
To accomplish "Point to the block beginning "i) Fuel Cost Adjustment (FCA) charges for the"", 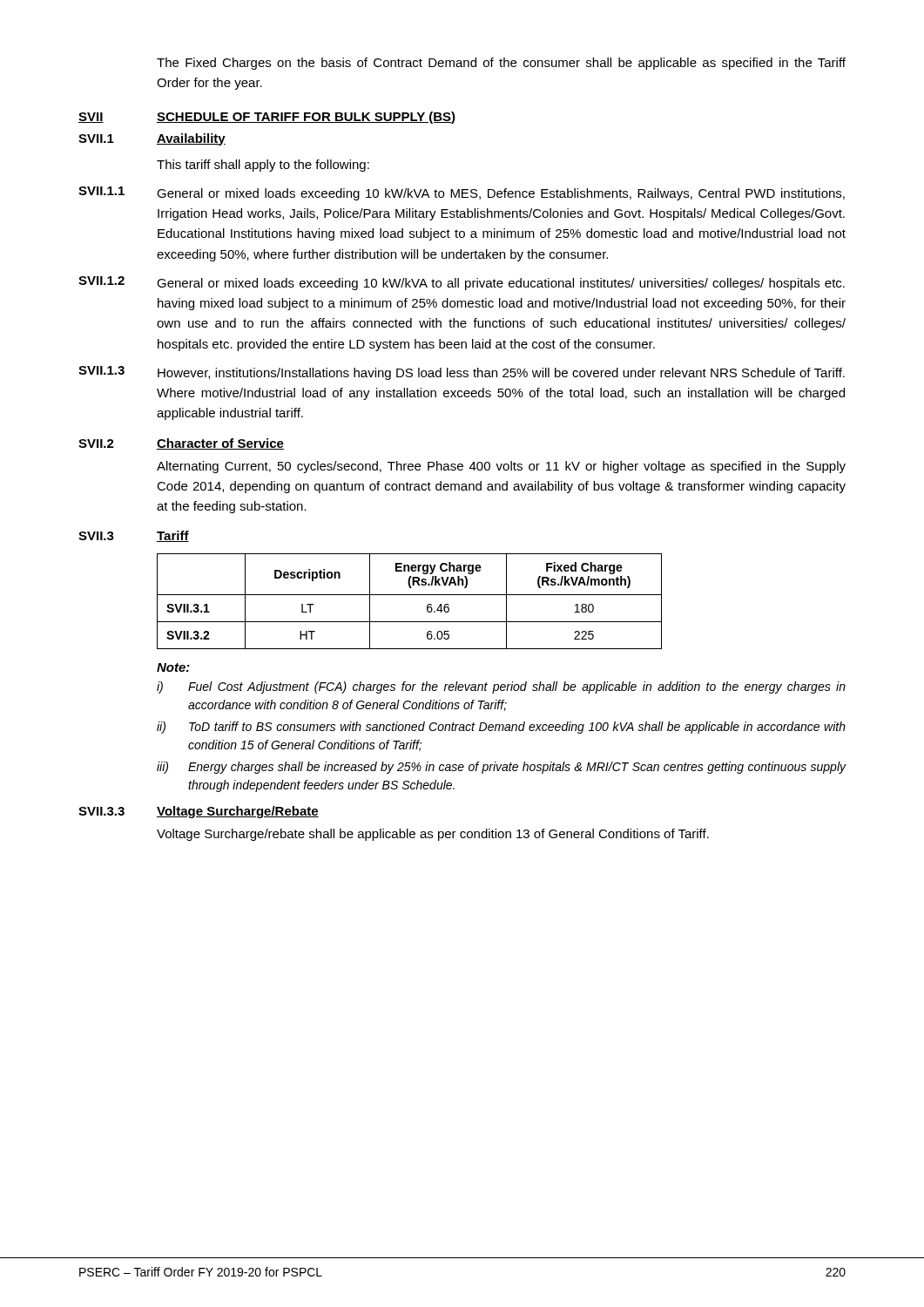I will coord(501,696).
